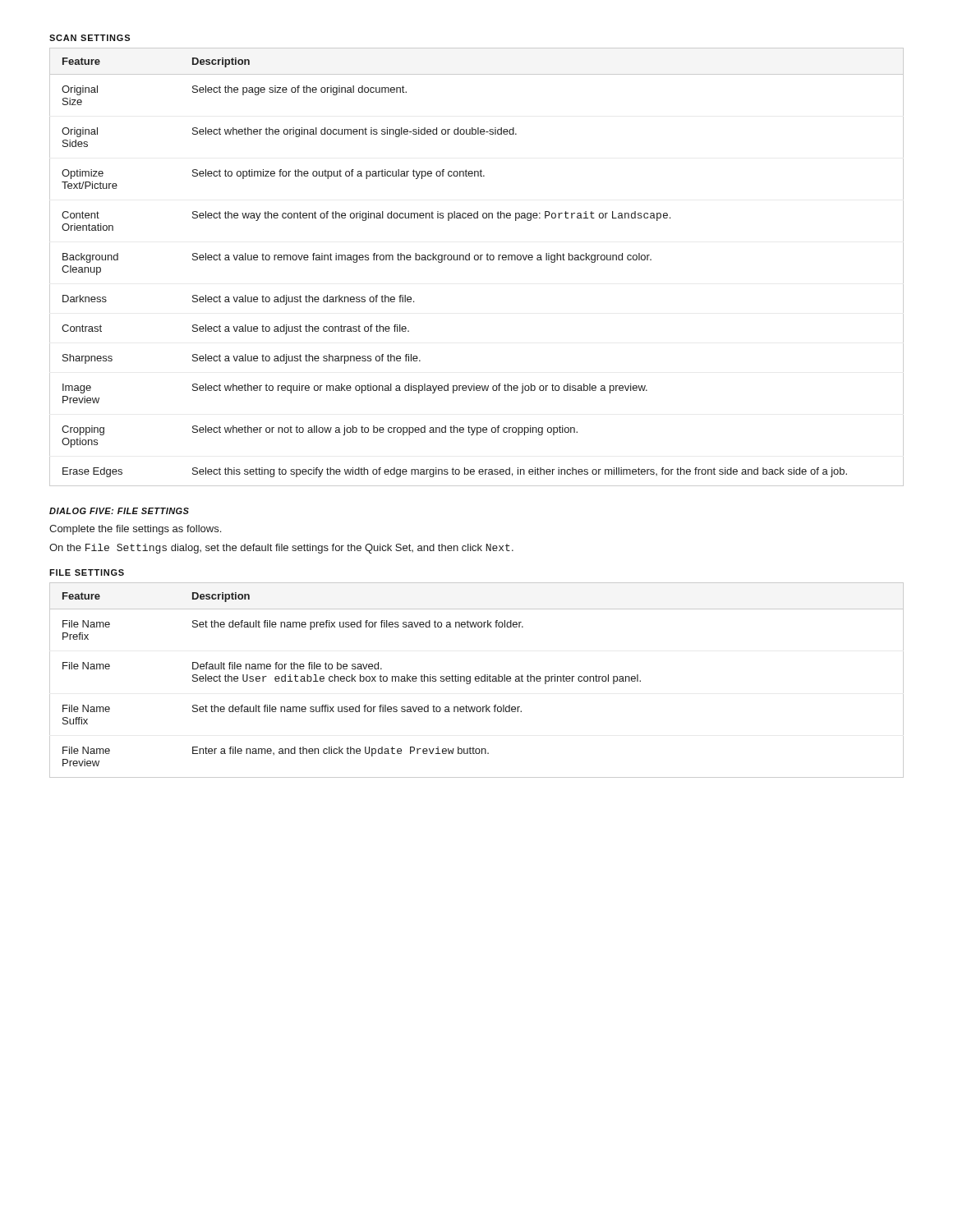Navigate to the passage starting "On the File Settings dialog, set"
The height and width of the screenshot is (1232, 953).
[x=282, y=548]
